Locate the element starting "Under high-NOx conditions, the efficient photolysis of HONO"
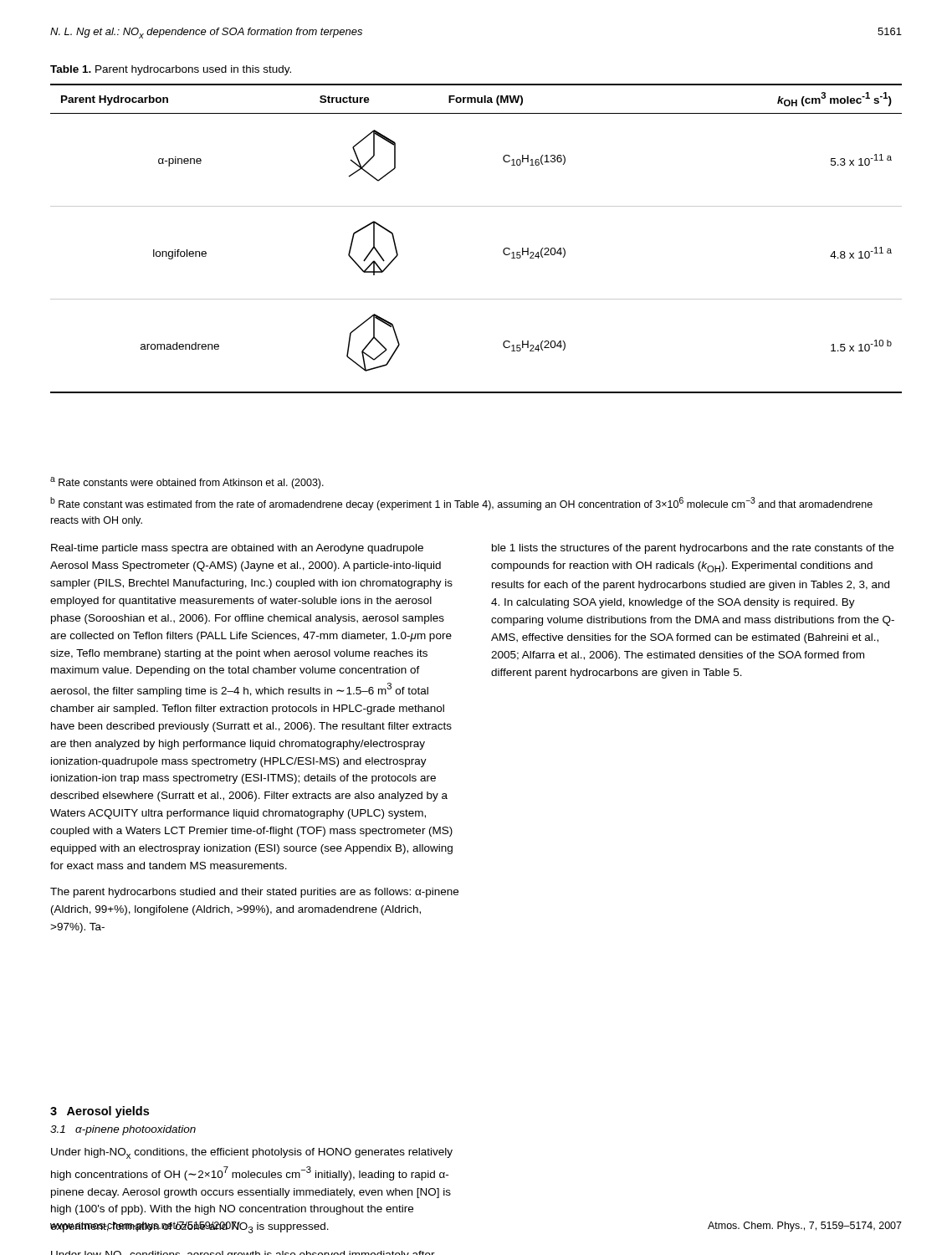 click(256, 1199)
